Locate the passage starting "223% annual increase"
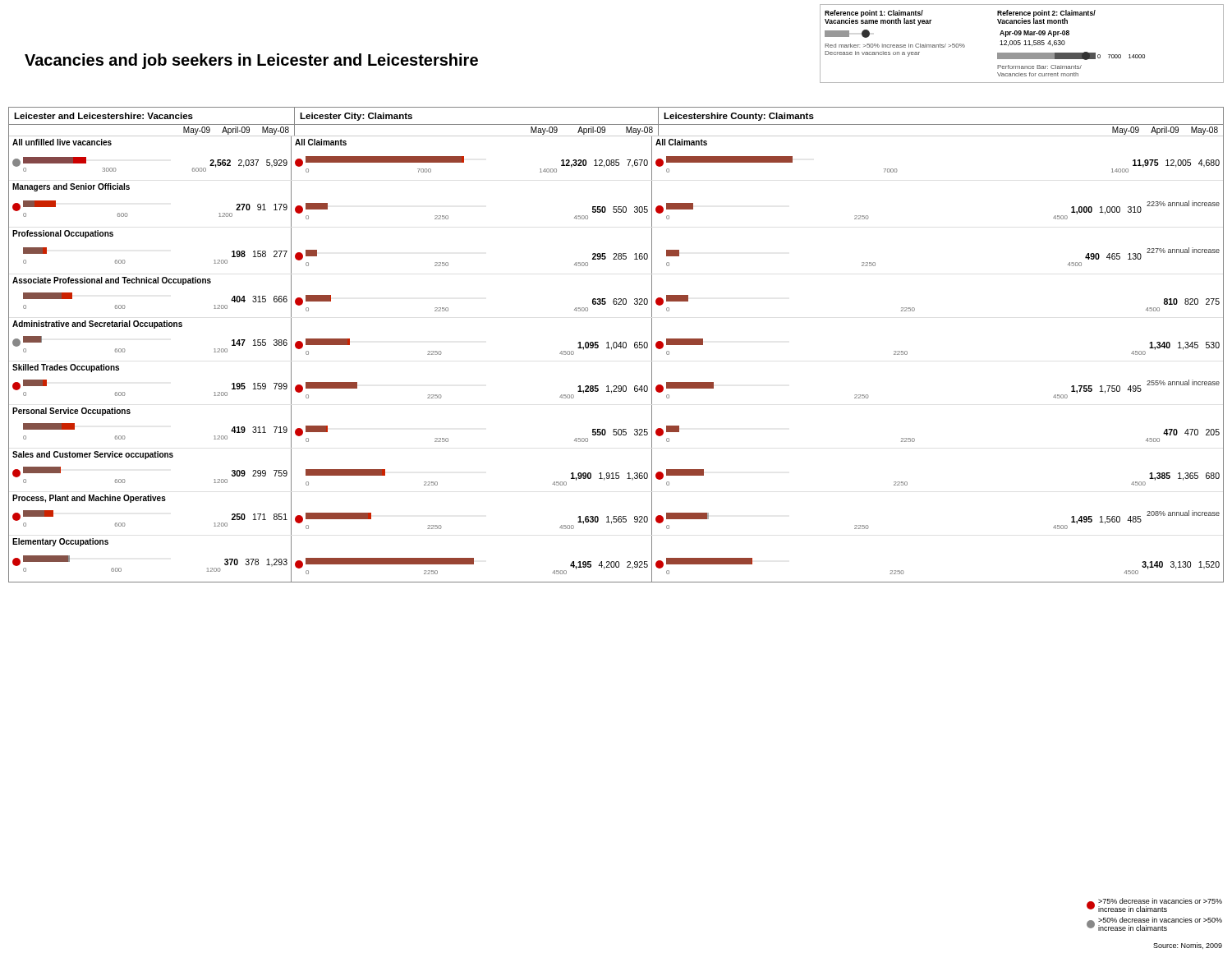 (x=1183, y=204)
